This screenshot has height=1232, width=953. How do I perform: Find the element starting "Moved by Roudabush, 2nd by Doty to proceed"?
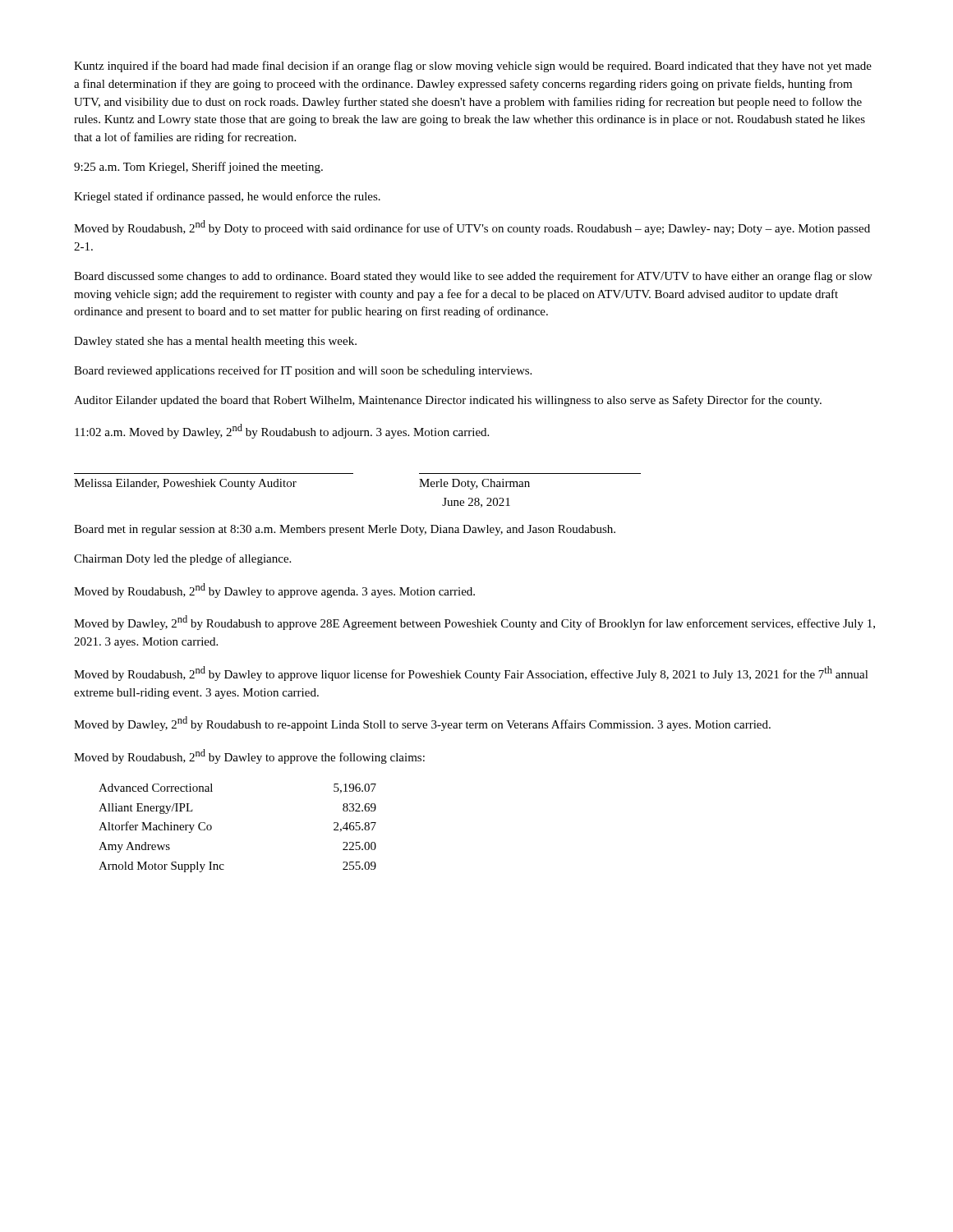click(x=472, y=236)
